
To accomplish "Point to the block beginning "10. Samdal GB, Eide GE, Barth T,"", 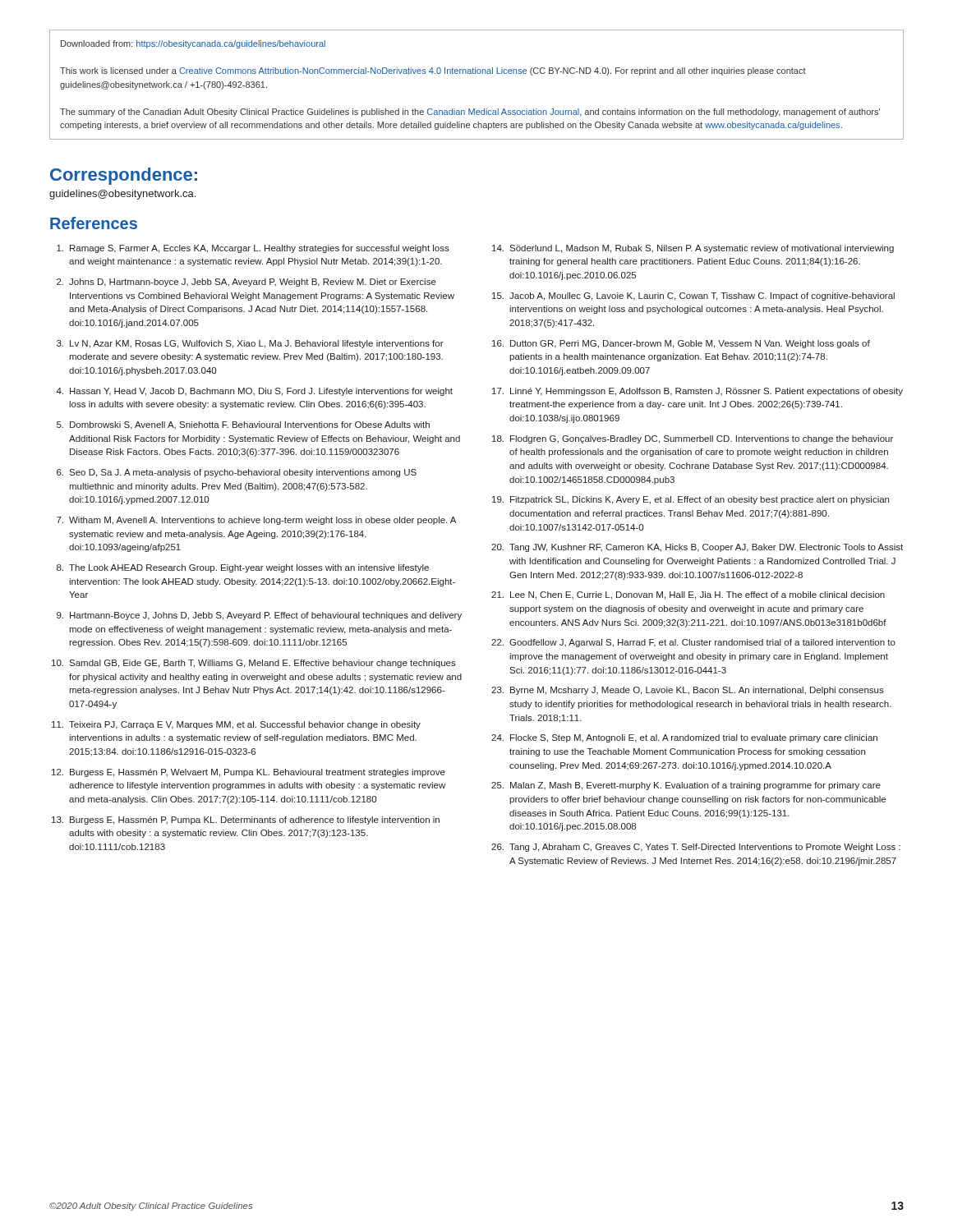I will pyautogui.click(x=256, y=684).
